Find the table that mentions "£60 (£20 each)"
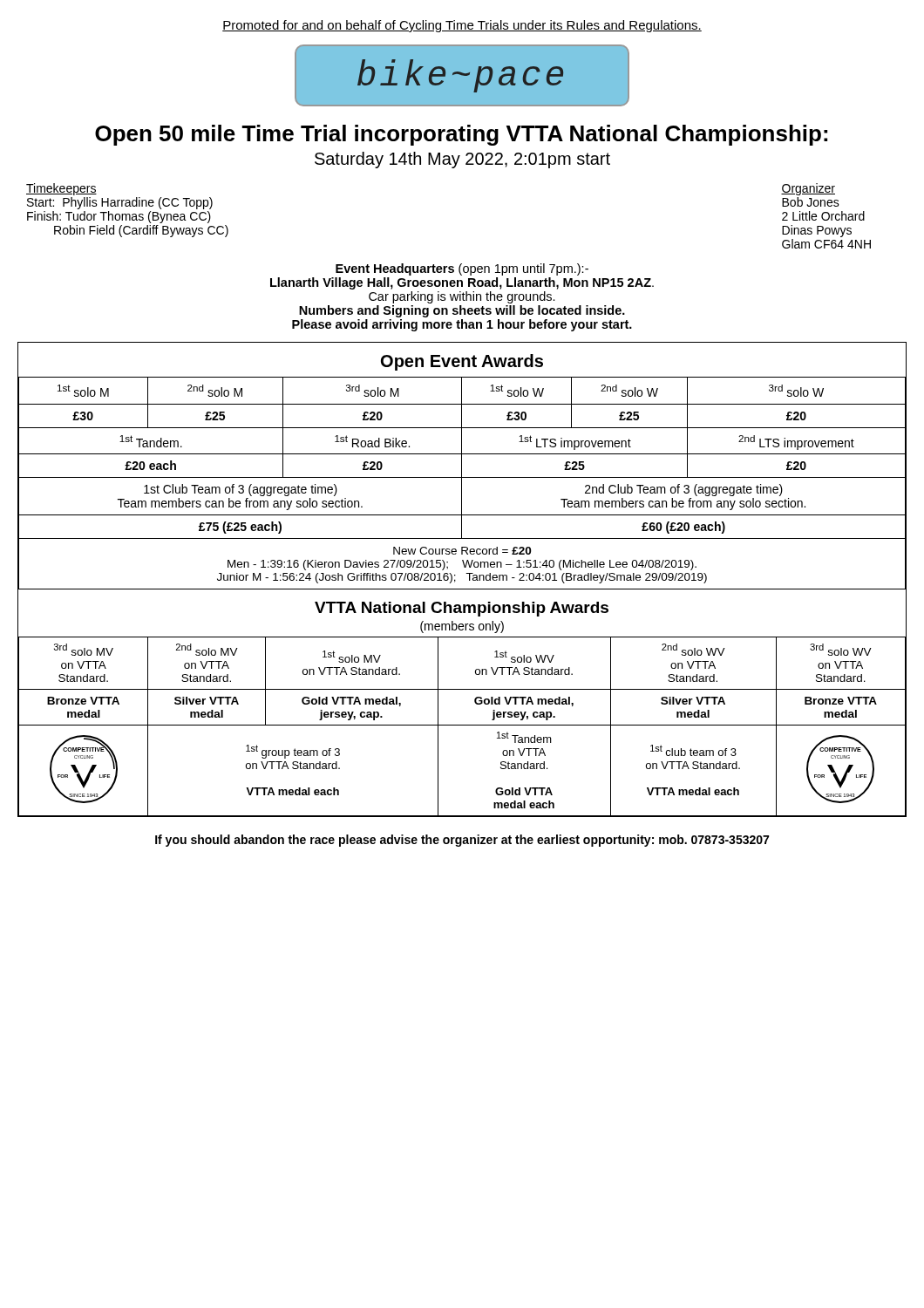924x1308 pixels. [462, 483]
